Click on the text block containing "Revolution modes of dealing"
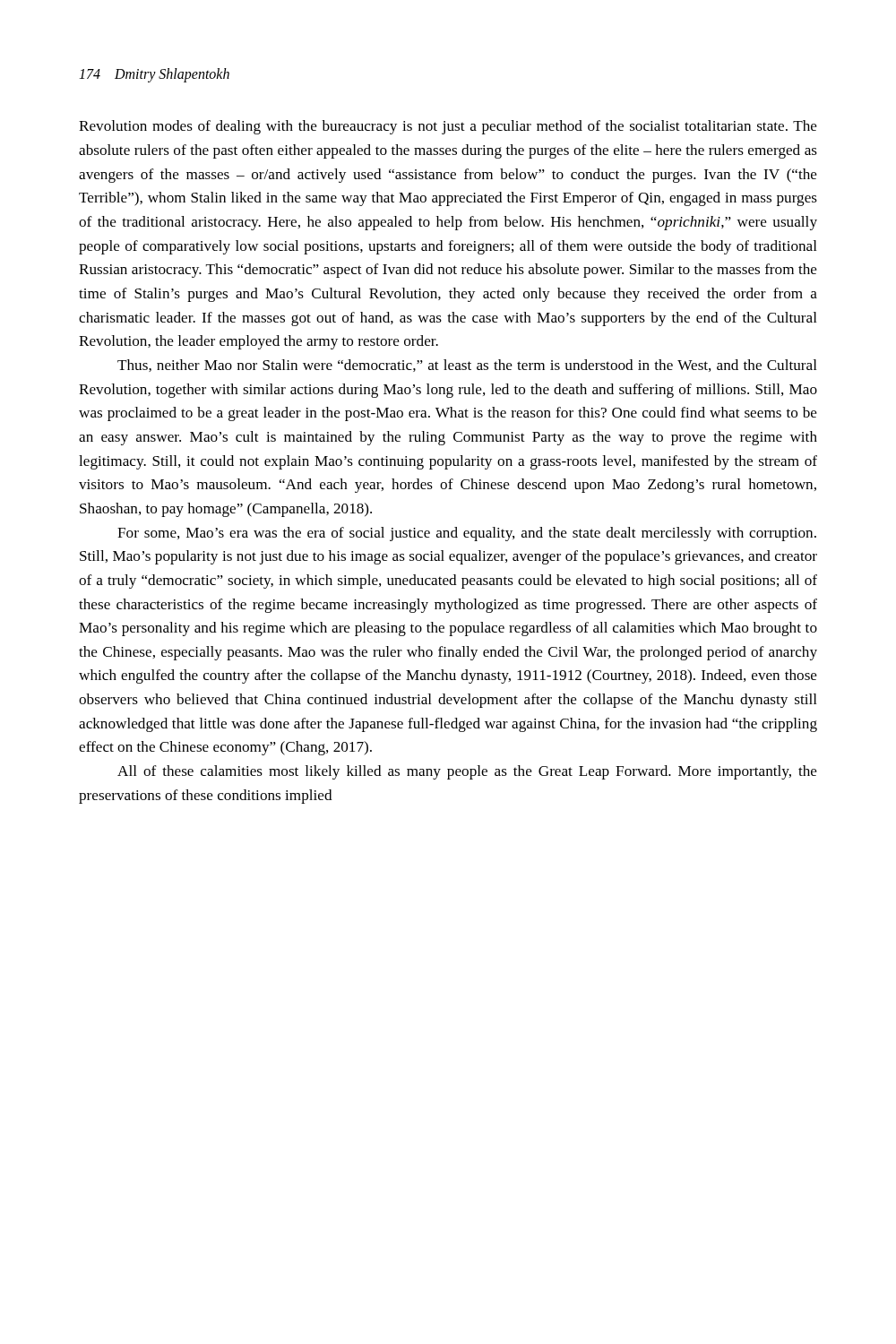The image size is (896, 1344). click(x=448, y=461)
